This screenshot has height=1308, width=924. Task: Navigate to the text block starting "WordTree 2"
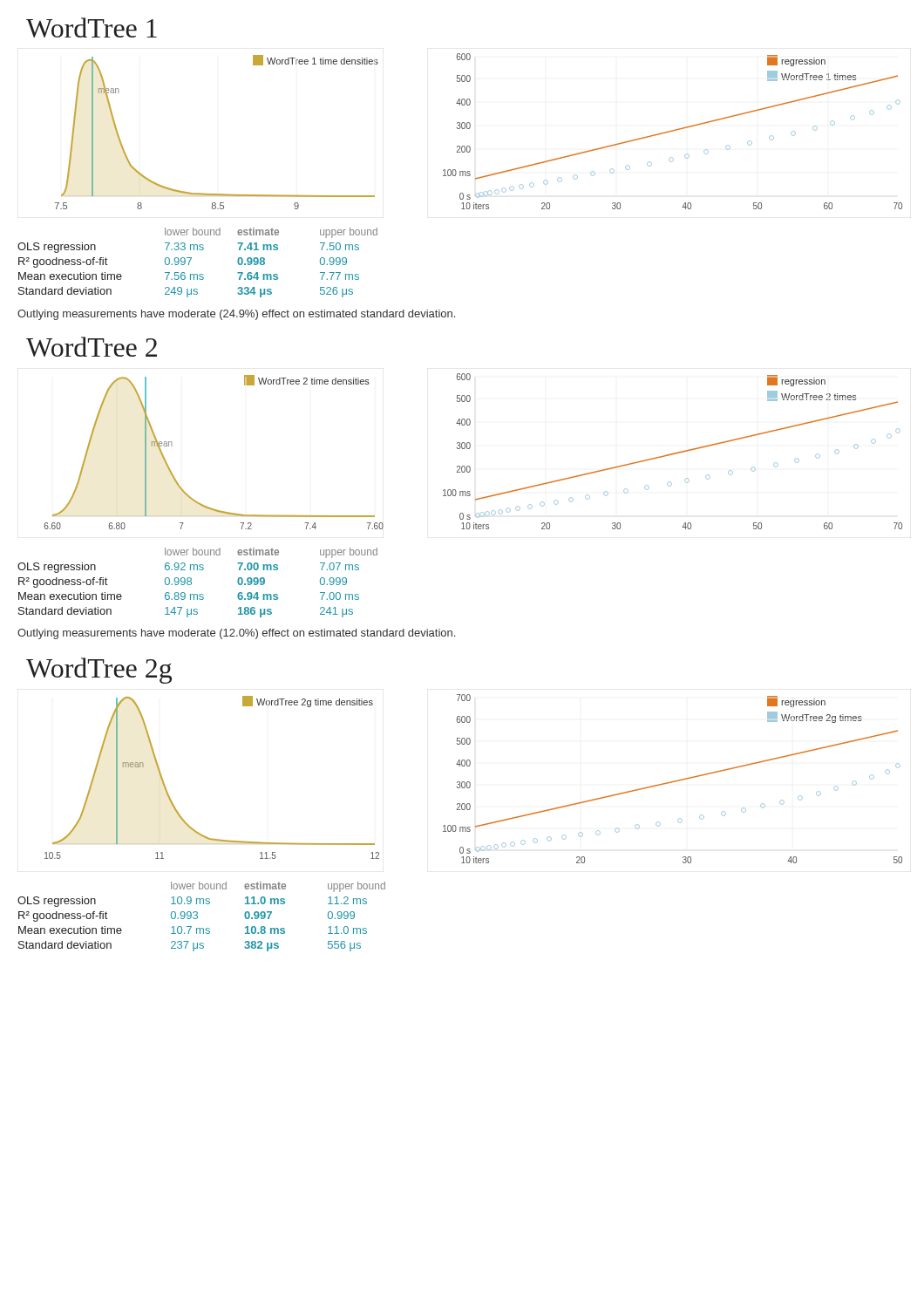[x=92, y=347]
